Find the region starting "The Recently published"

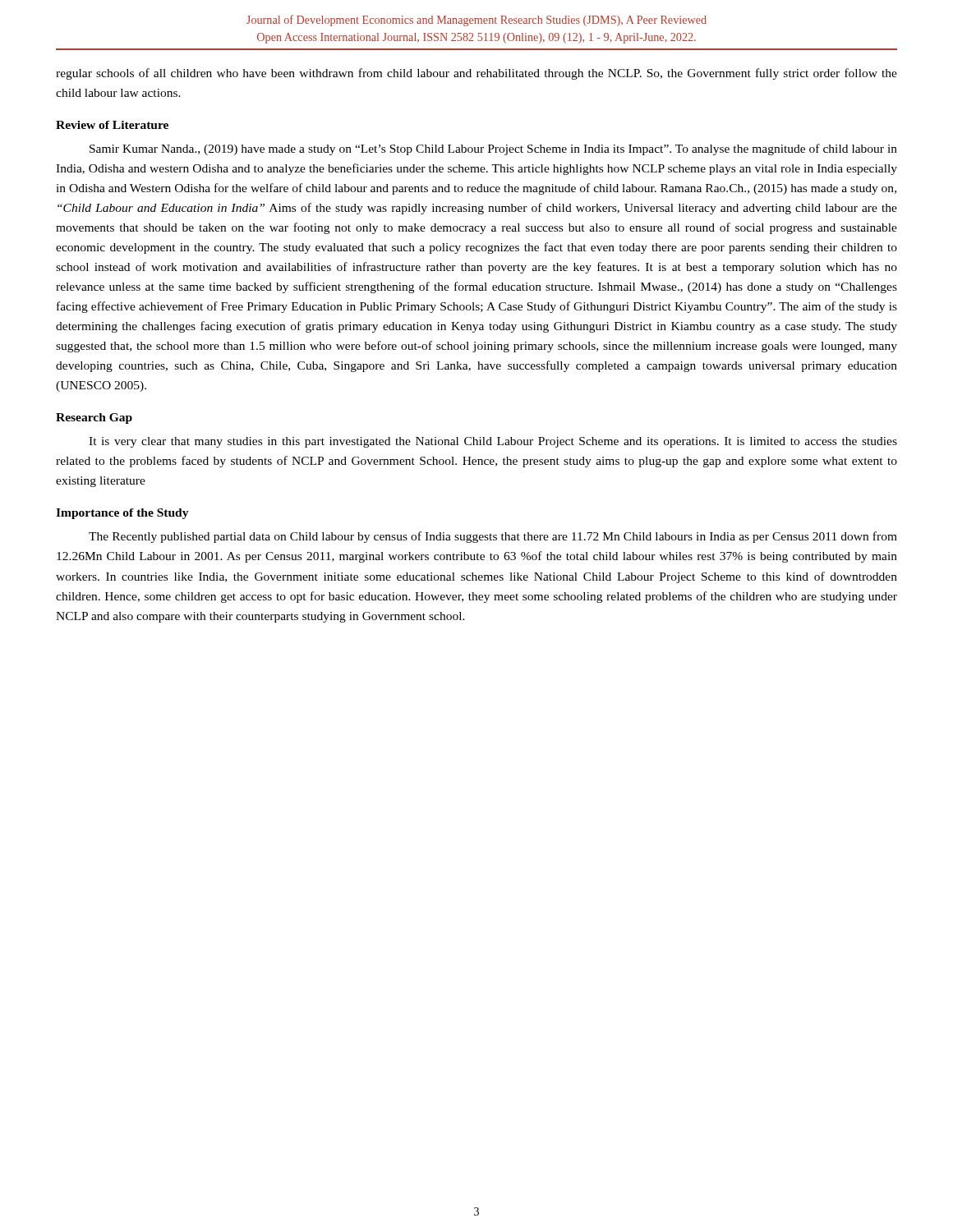476,576
